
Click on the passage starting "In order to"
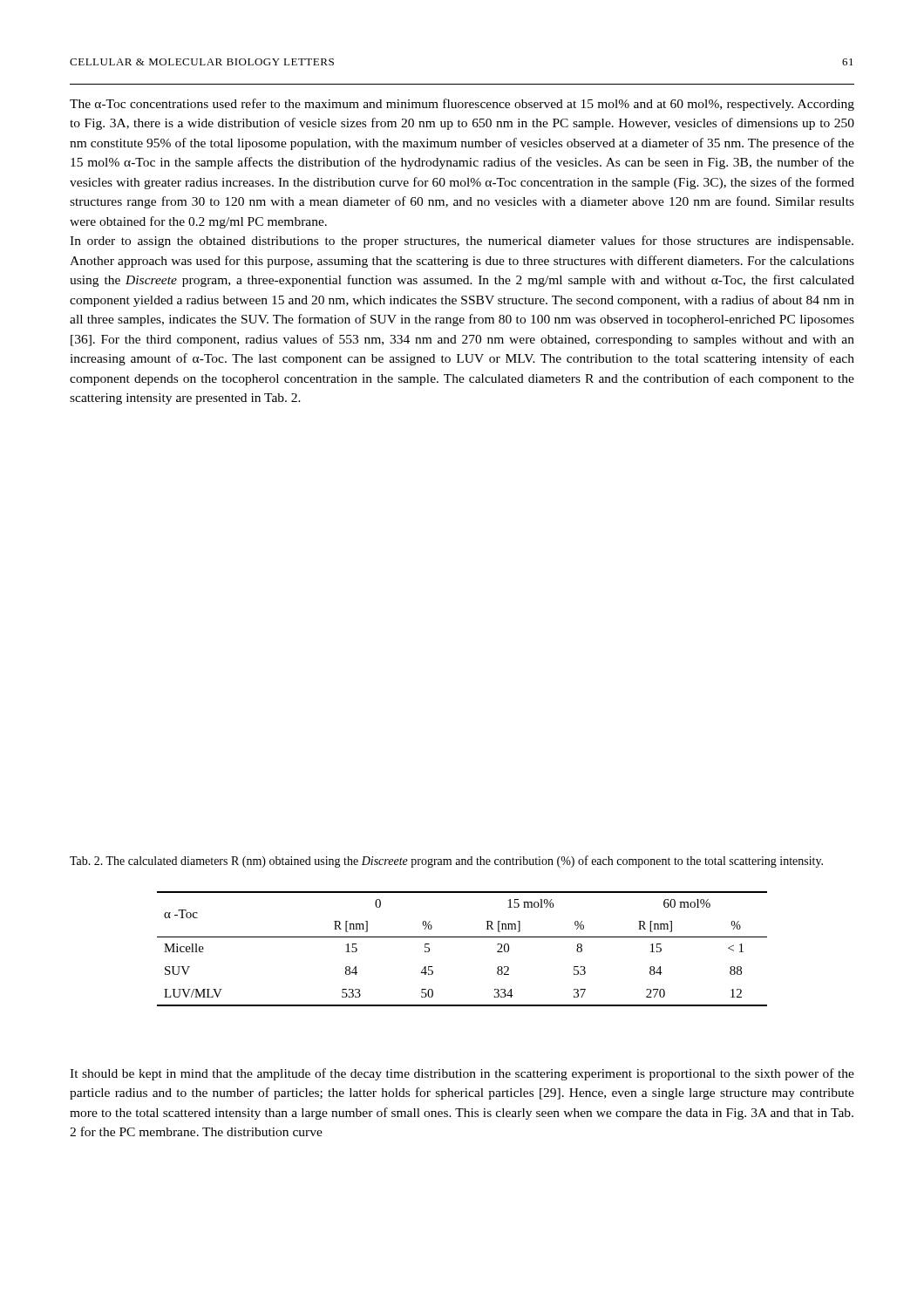tap(462, 319)
